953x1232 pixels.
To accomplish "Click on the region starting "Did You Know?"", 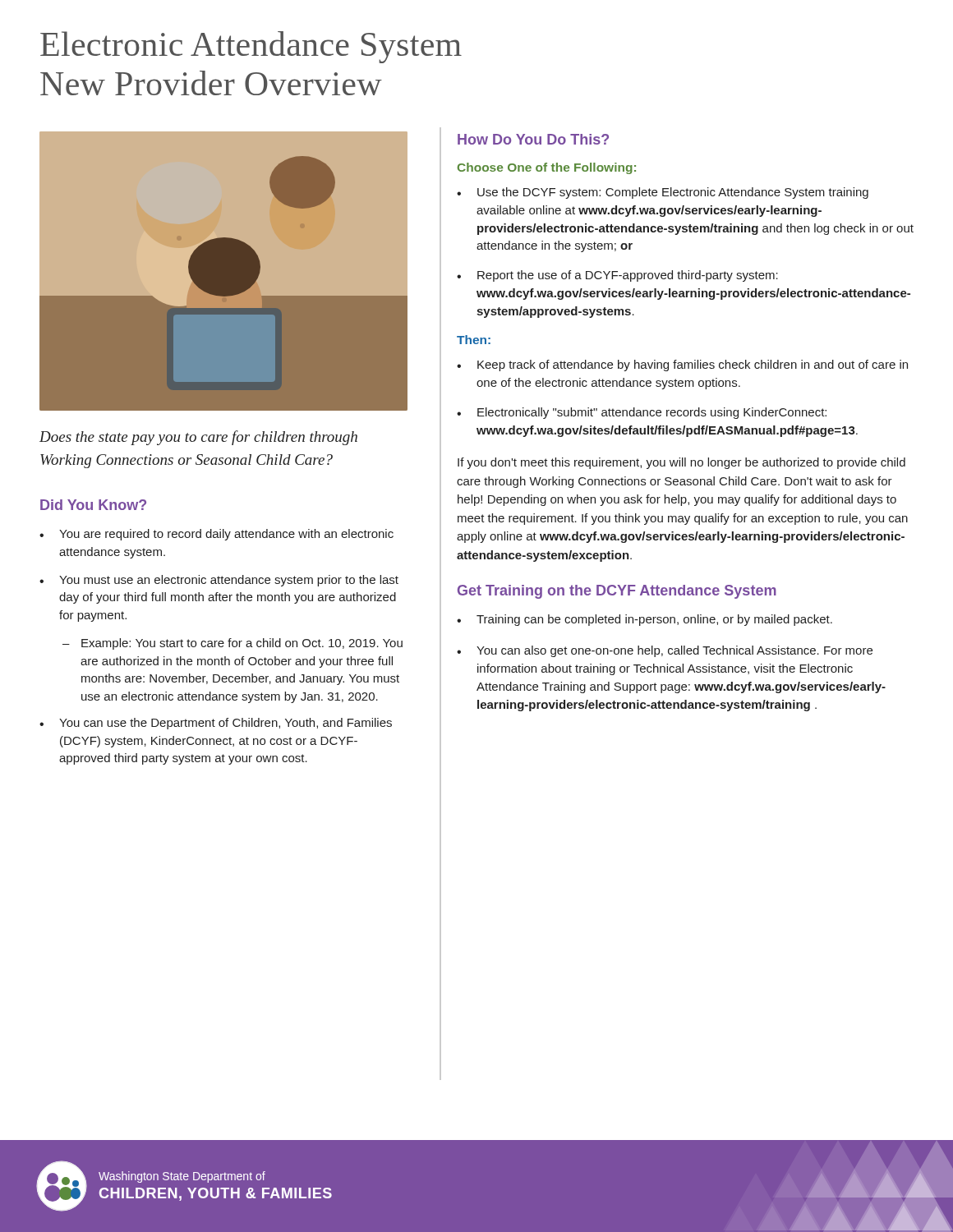I will pyautogui.click(x=93, y=505).
